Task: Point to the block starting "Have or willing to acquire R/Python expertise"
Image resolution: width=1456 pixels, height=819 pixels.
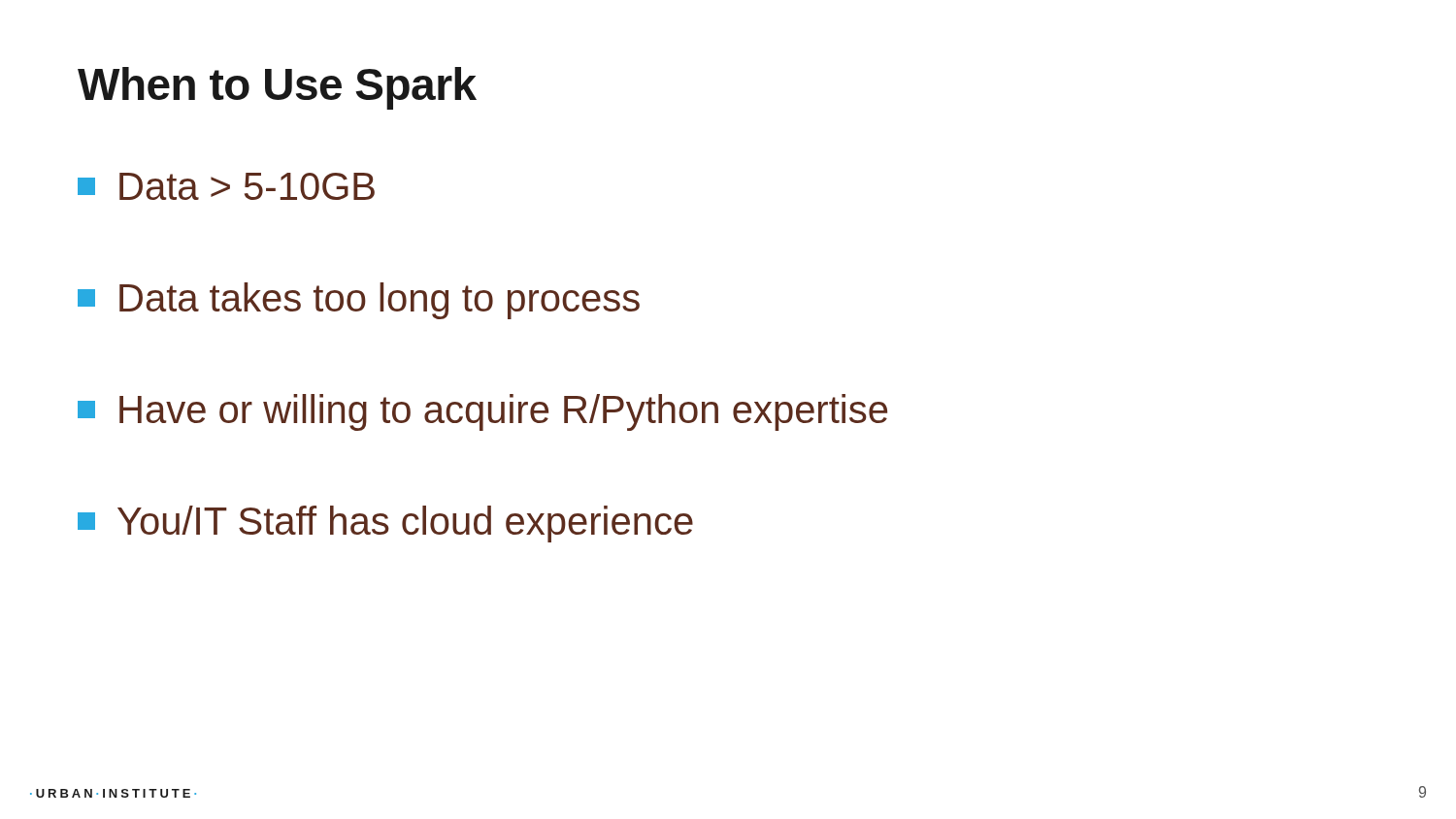Action: coord(483,410)
